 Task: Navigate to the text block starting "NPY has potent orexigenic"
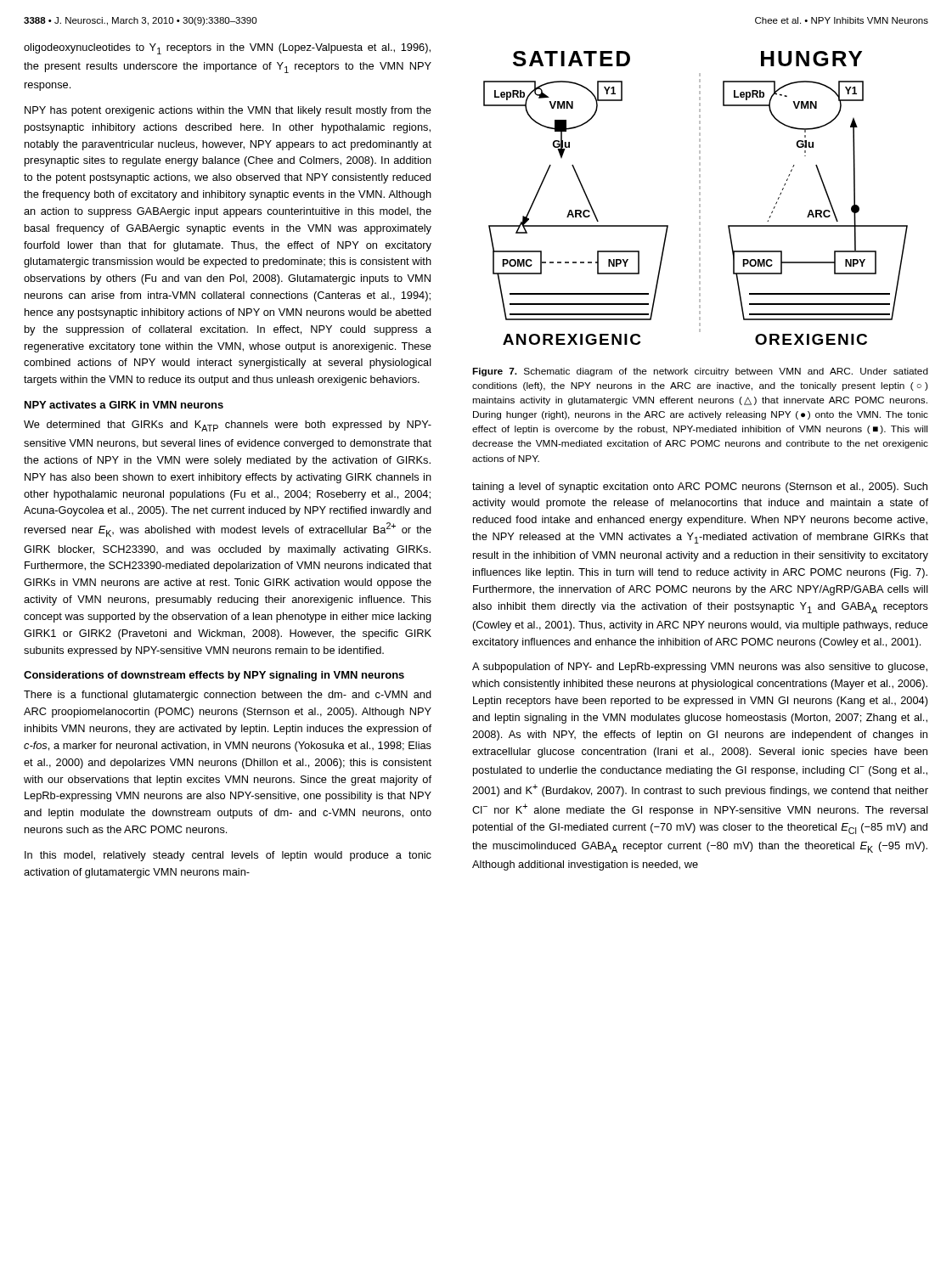click(x=228, y=245)
